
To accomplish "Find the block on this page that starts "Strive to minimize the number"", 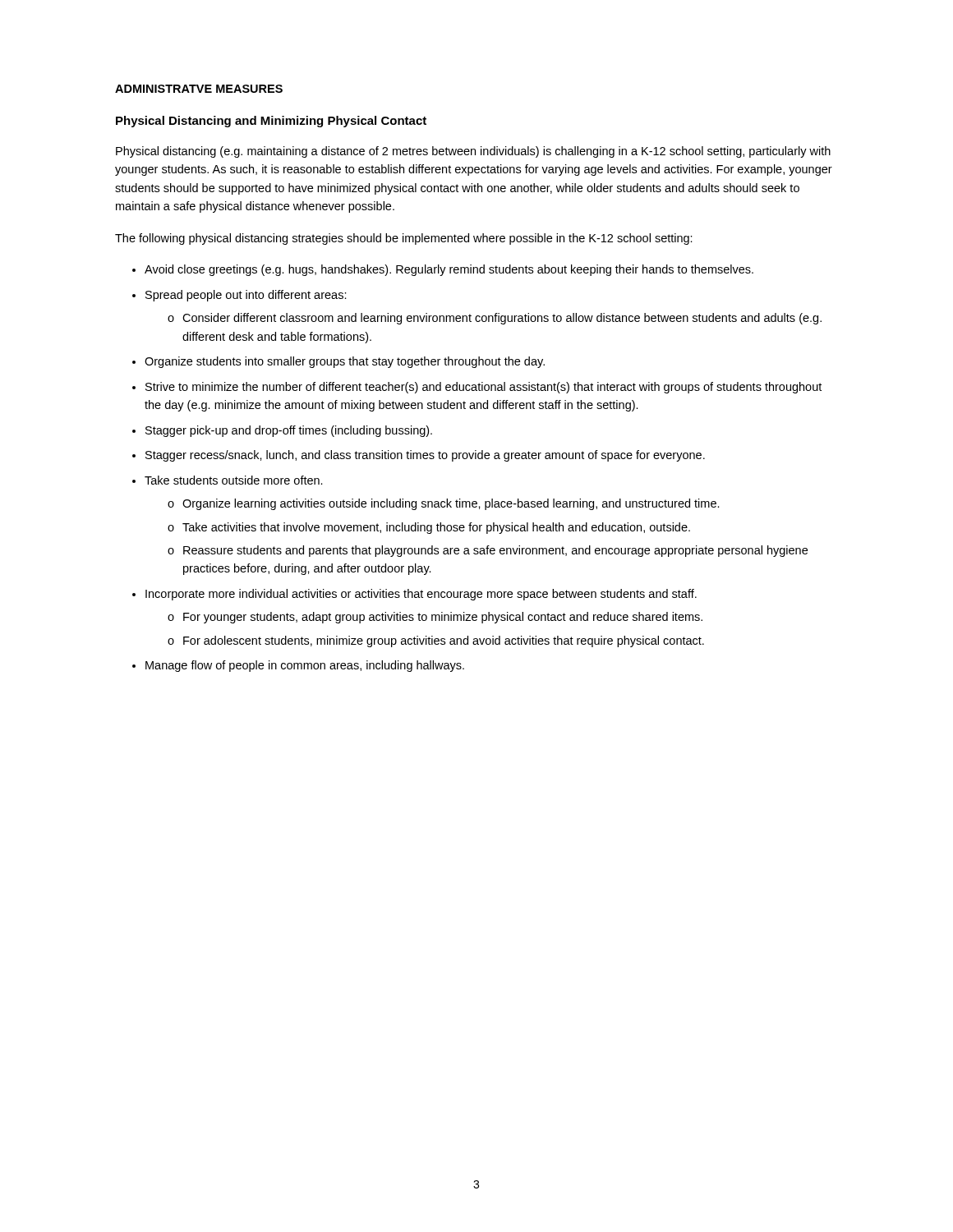I will (x=483, y=396).
